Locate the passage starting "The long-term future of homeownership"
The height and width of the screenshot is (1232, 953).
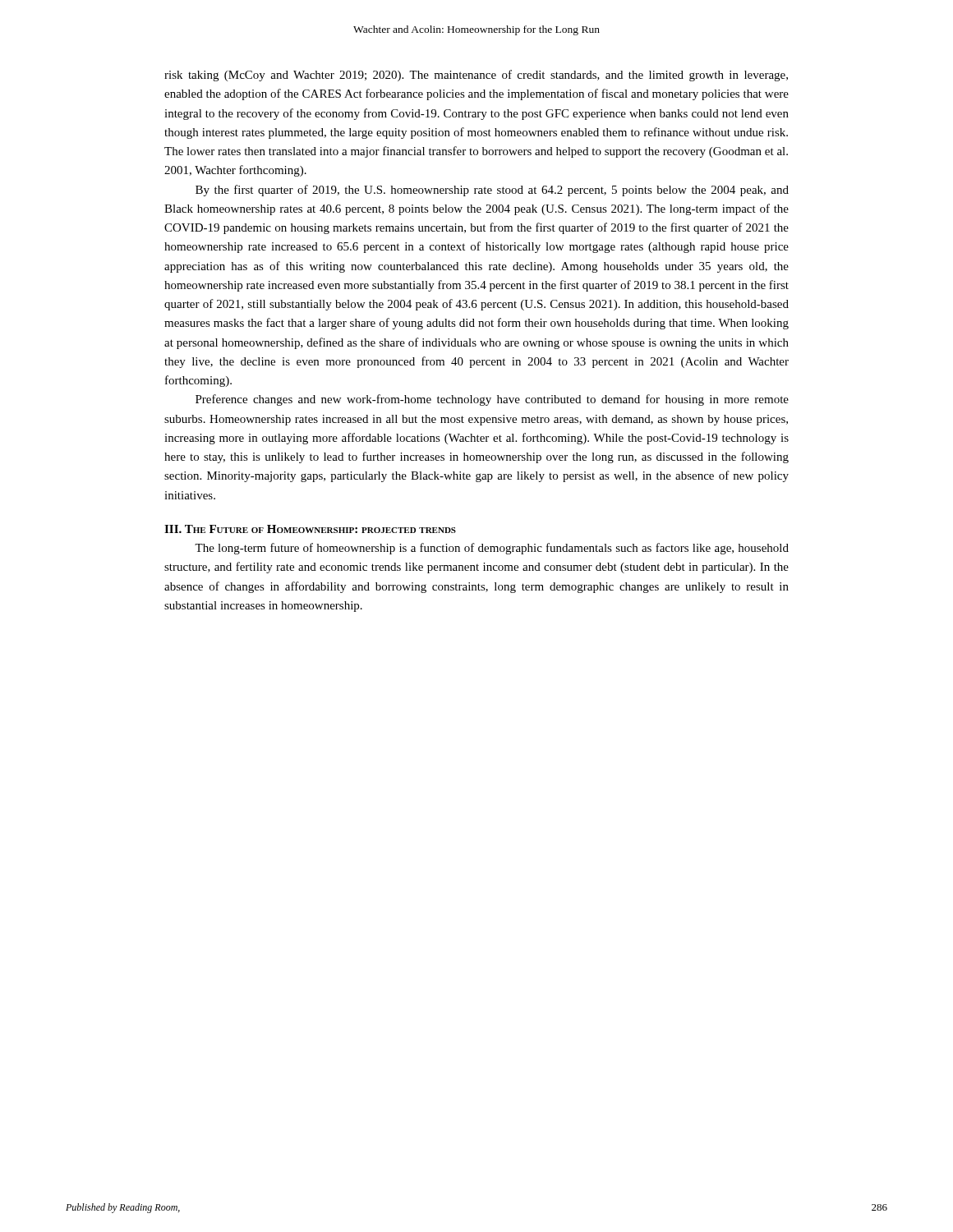click(x=476, y=577)
